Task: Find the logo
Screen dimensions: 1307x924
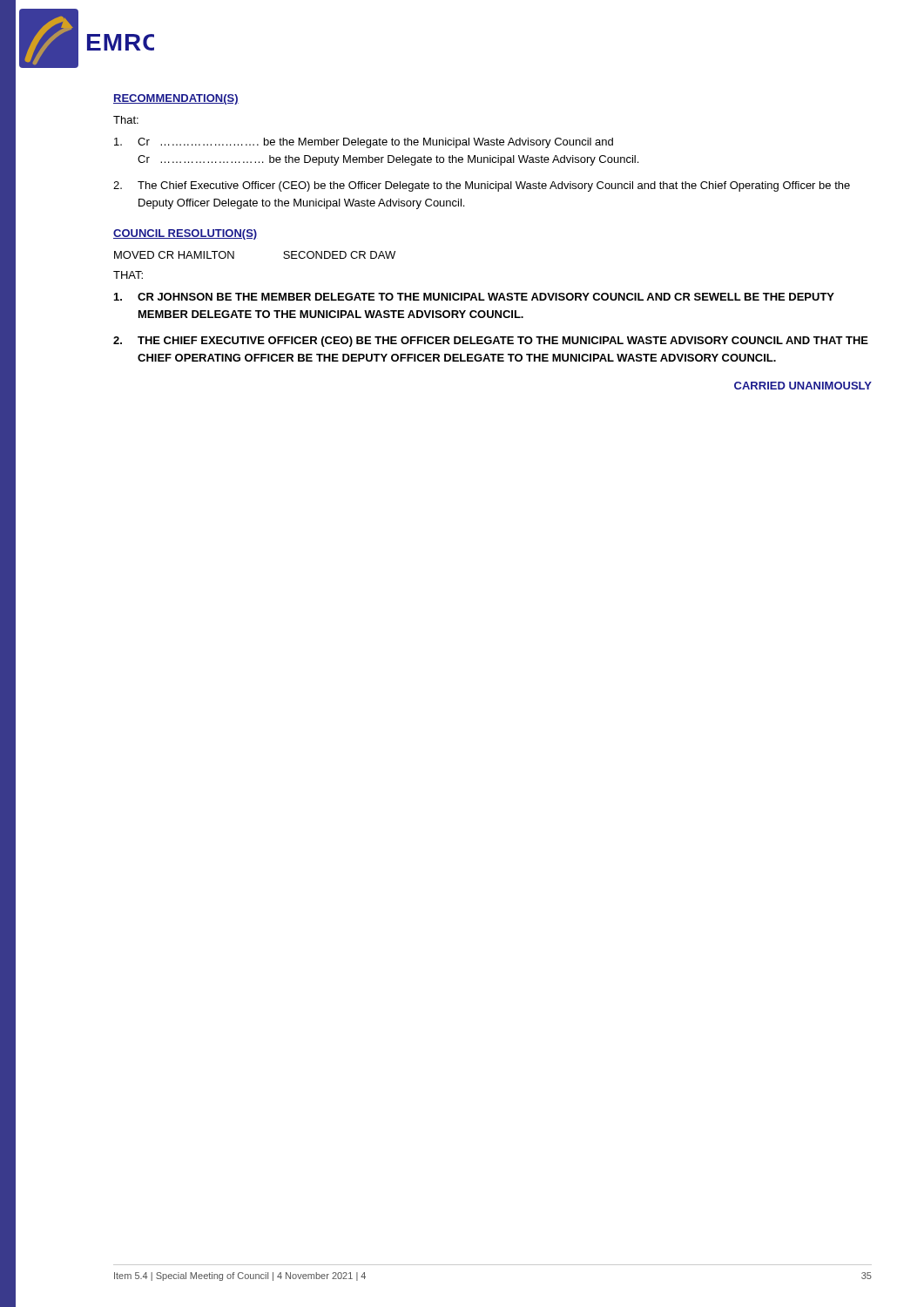Action: pos(87,49)
